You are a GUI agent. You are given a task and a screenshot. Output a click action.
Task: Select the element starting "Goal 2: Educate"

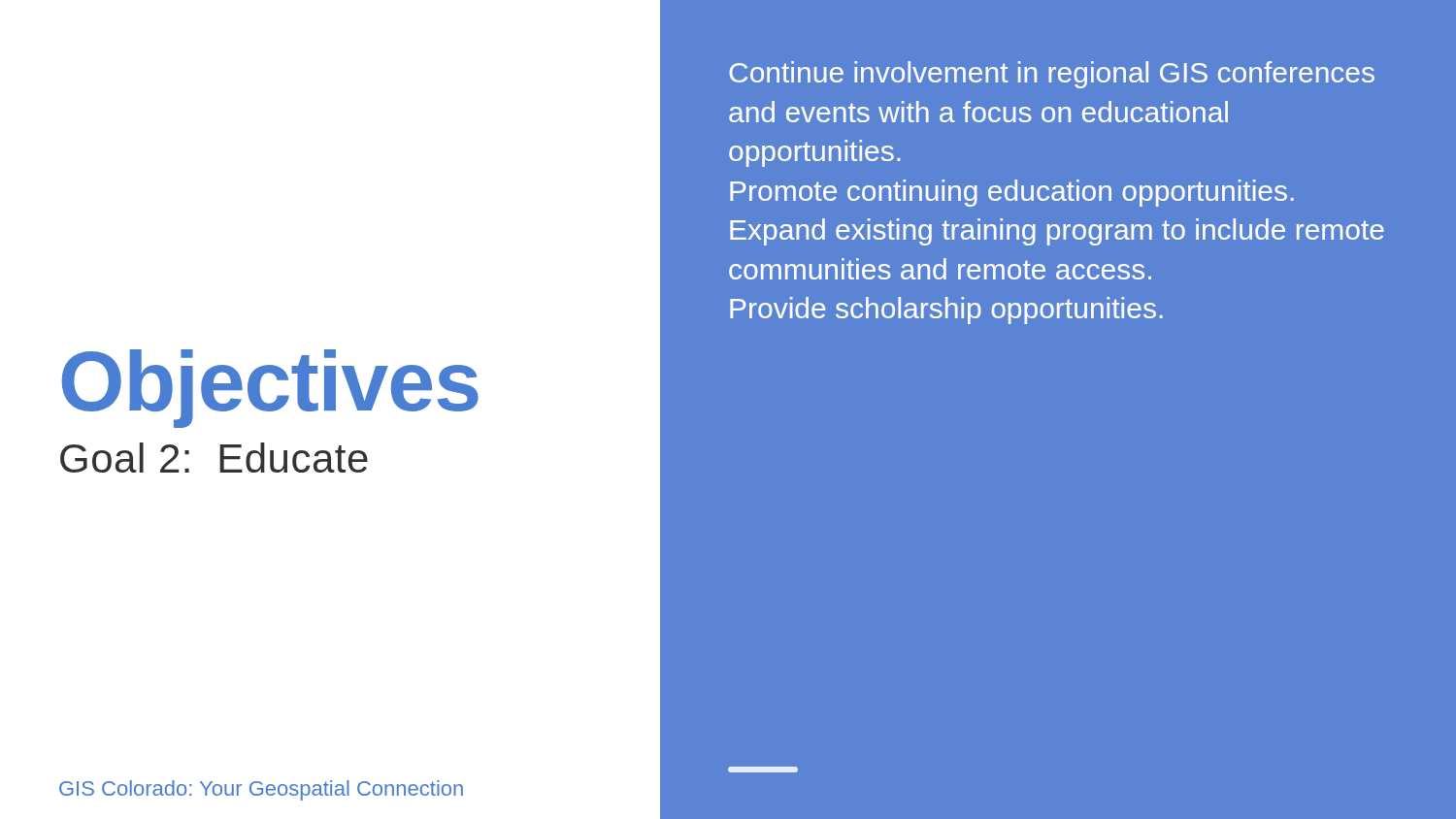point(214,459)
